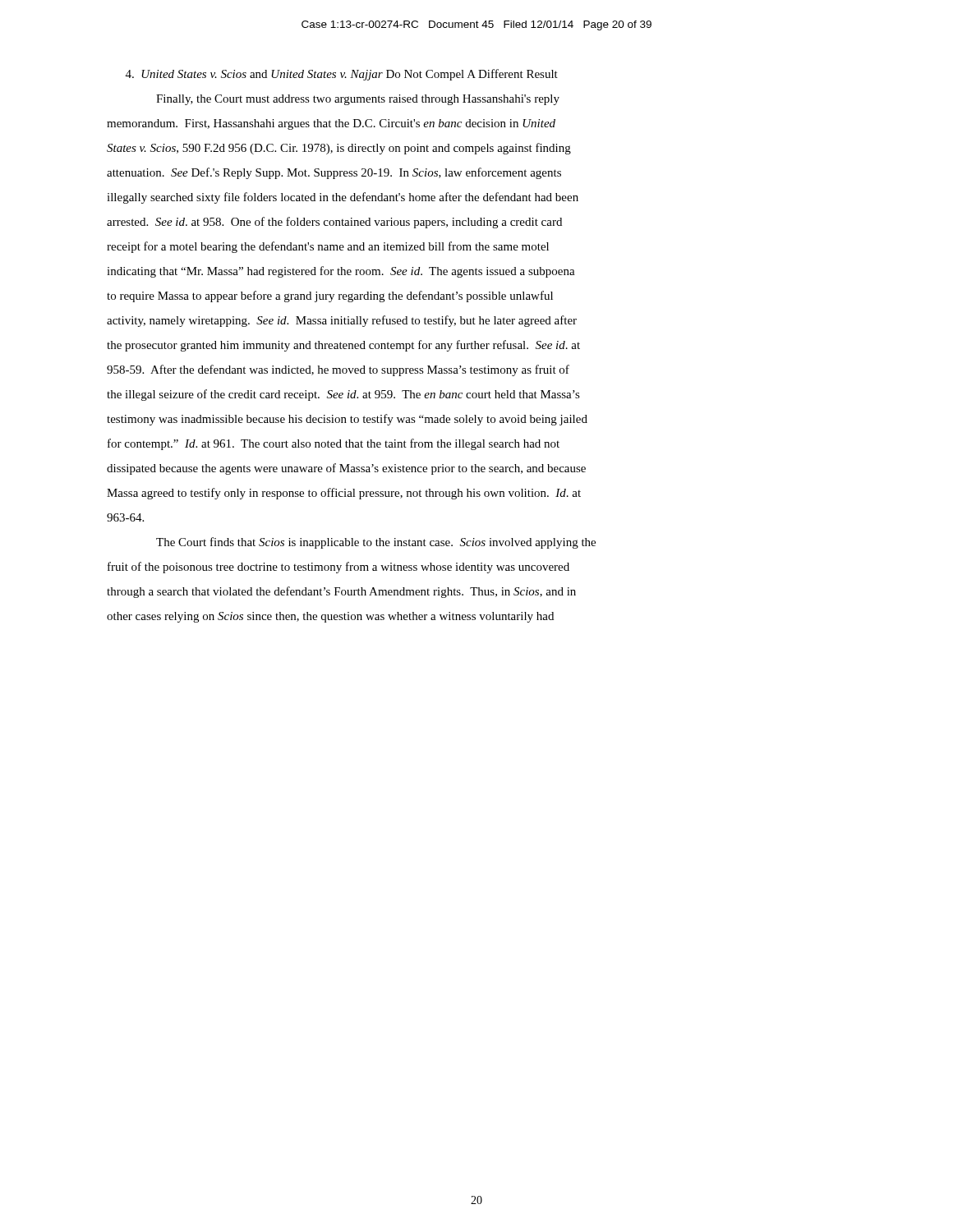The image size is (953, 1232).
Task: Navigate to the element starting "4. United States v."
Action: 332,74
